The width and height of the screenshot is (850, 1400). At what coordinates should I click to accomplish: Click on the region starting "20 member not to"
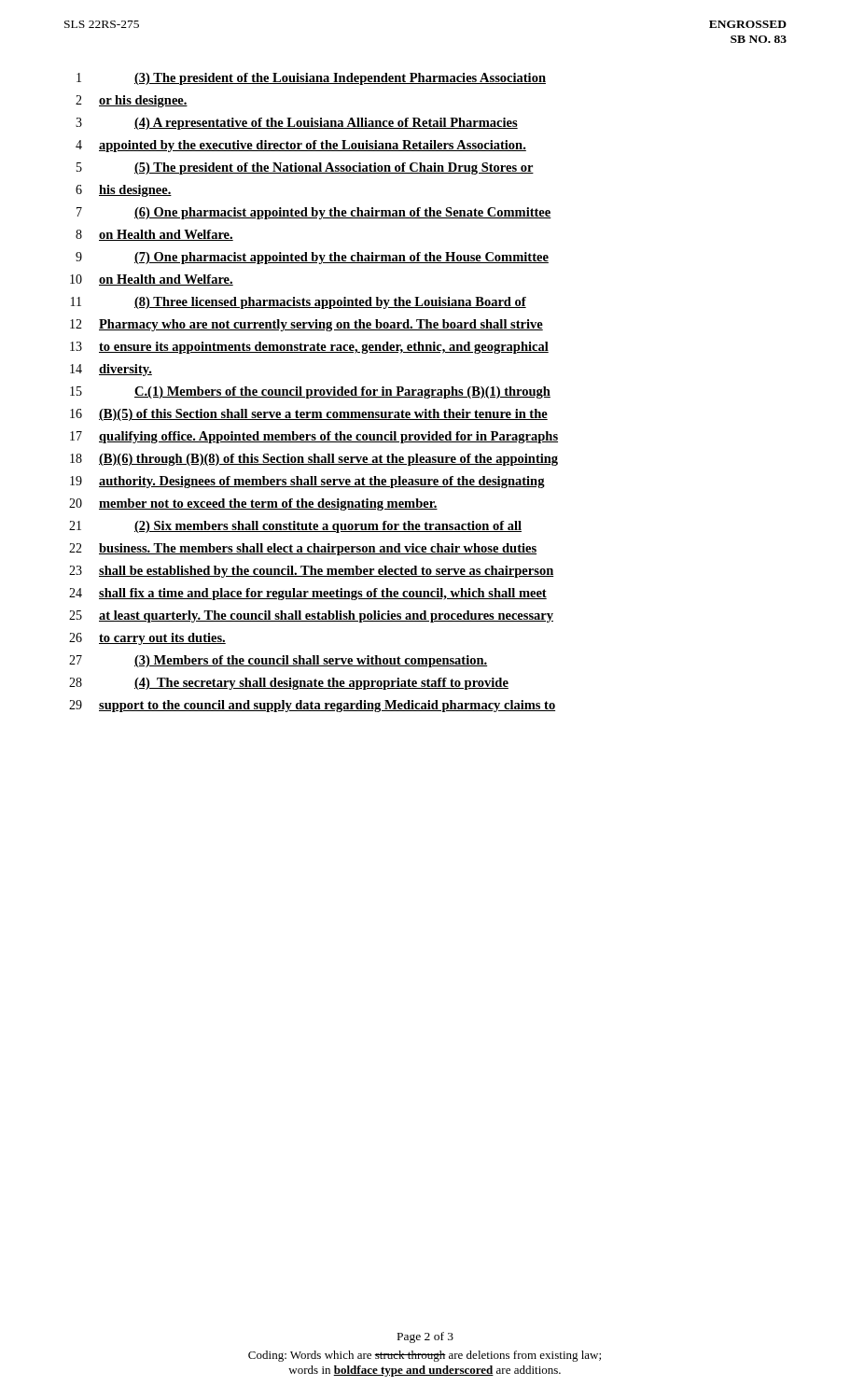[x=425, y=503]
